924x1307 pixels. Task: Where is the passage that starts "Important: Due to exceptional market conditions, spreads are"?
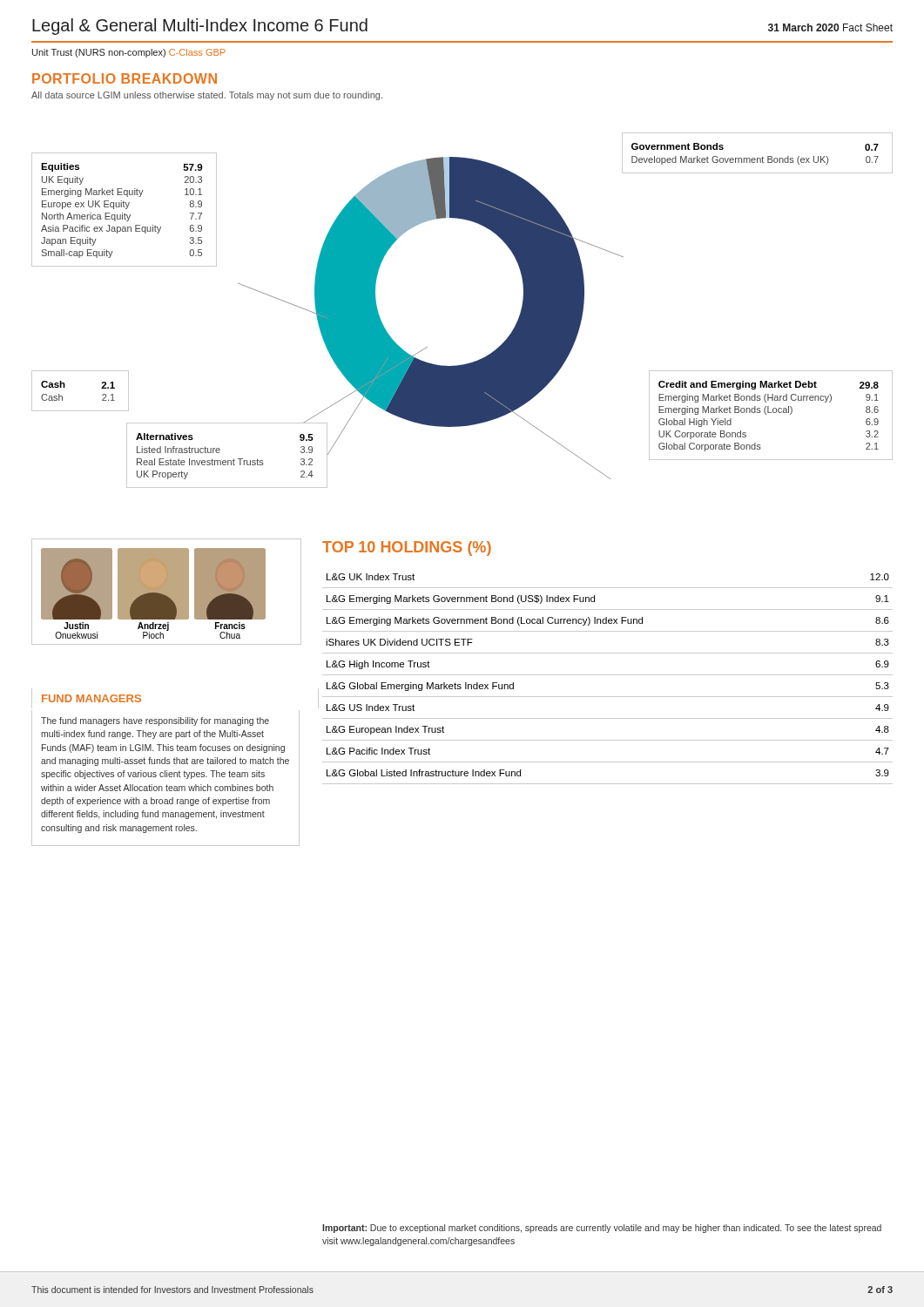pyautogui.click(x=602, y=1234)
